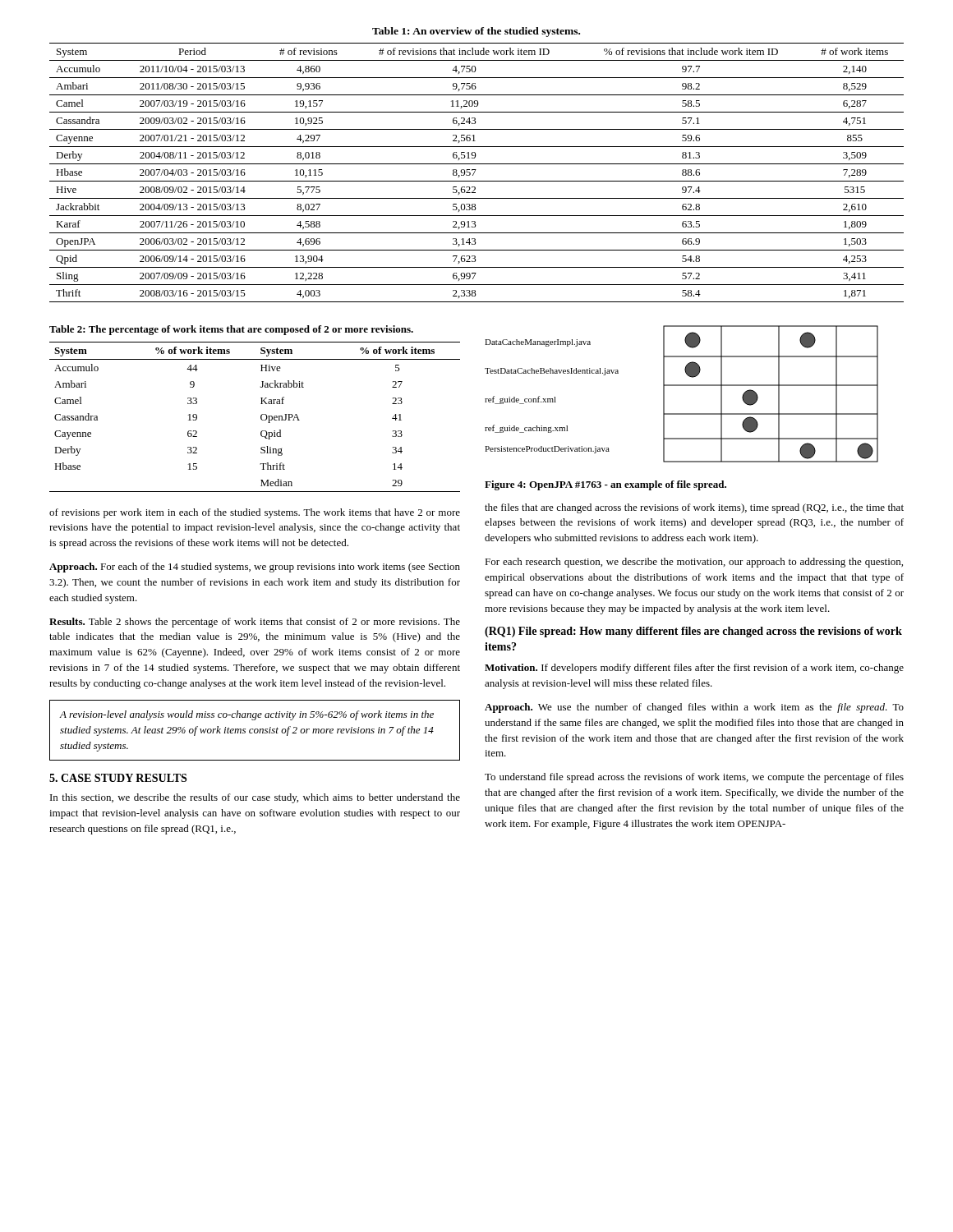Click on the element starting "A revision-level analysis would"

[247, 730]
